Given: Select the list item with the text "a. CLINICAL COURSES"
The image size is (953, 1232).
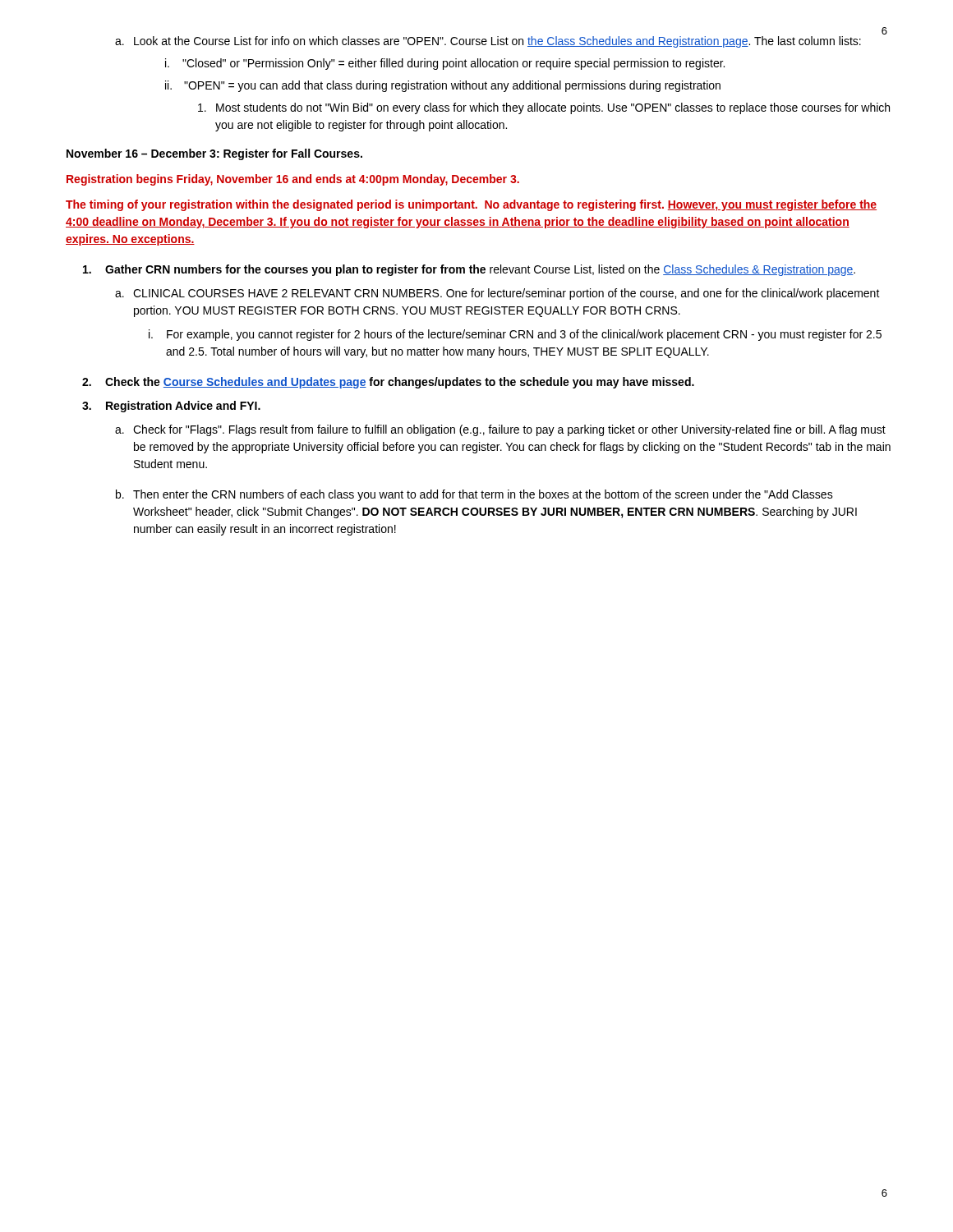Looking at the screenshot, I should point(504,302).
